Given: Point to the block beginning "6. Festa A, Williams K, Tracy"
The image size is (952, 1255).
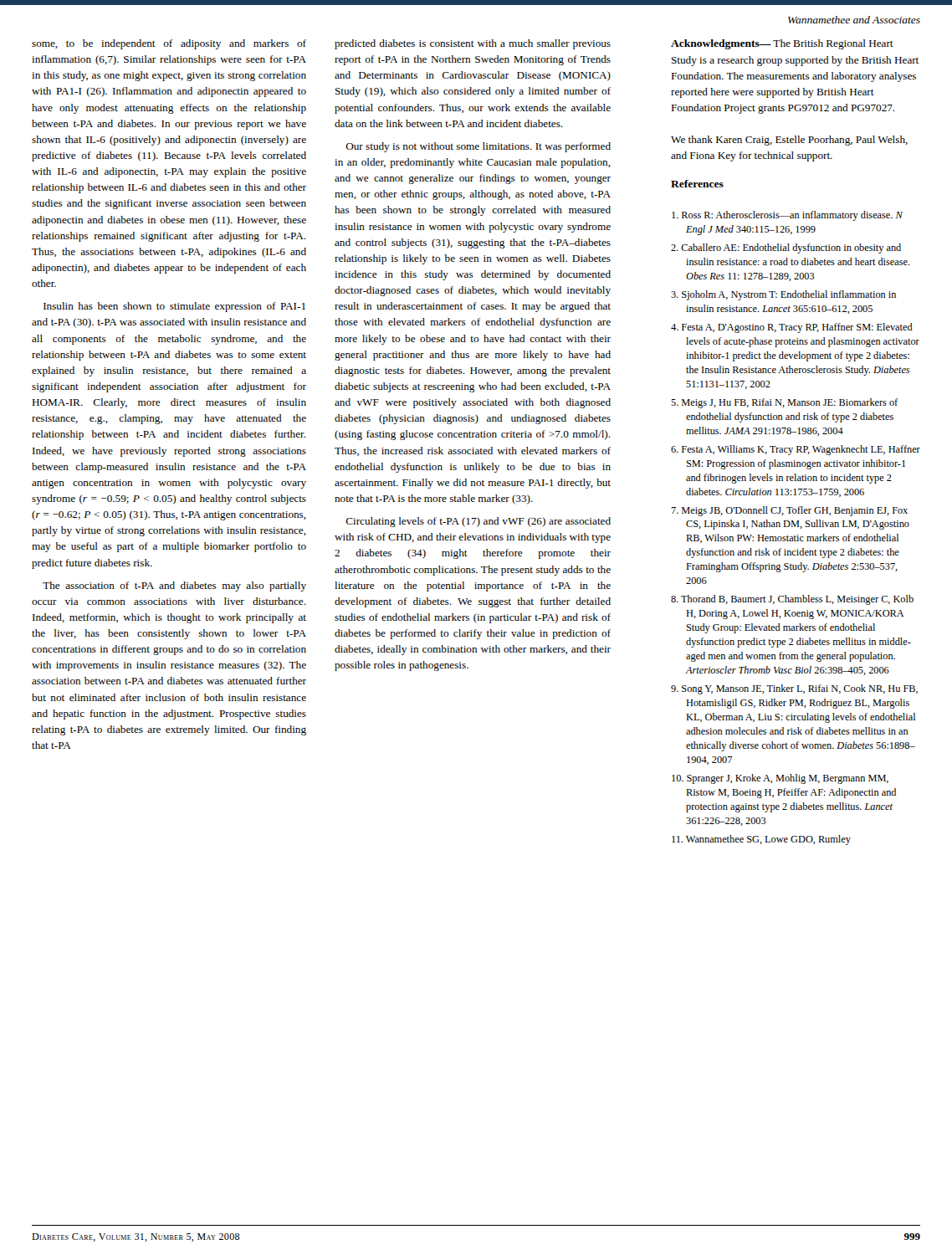Looking at the screenshot, I should point(795,470).
